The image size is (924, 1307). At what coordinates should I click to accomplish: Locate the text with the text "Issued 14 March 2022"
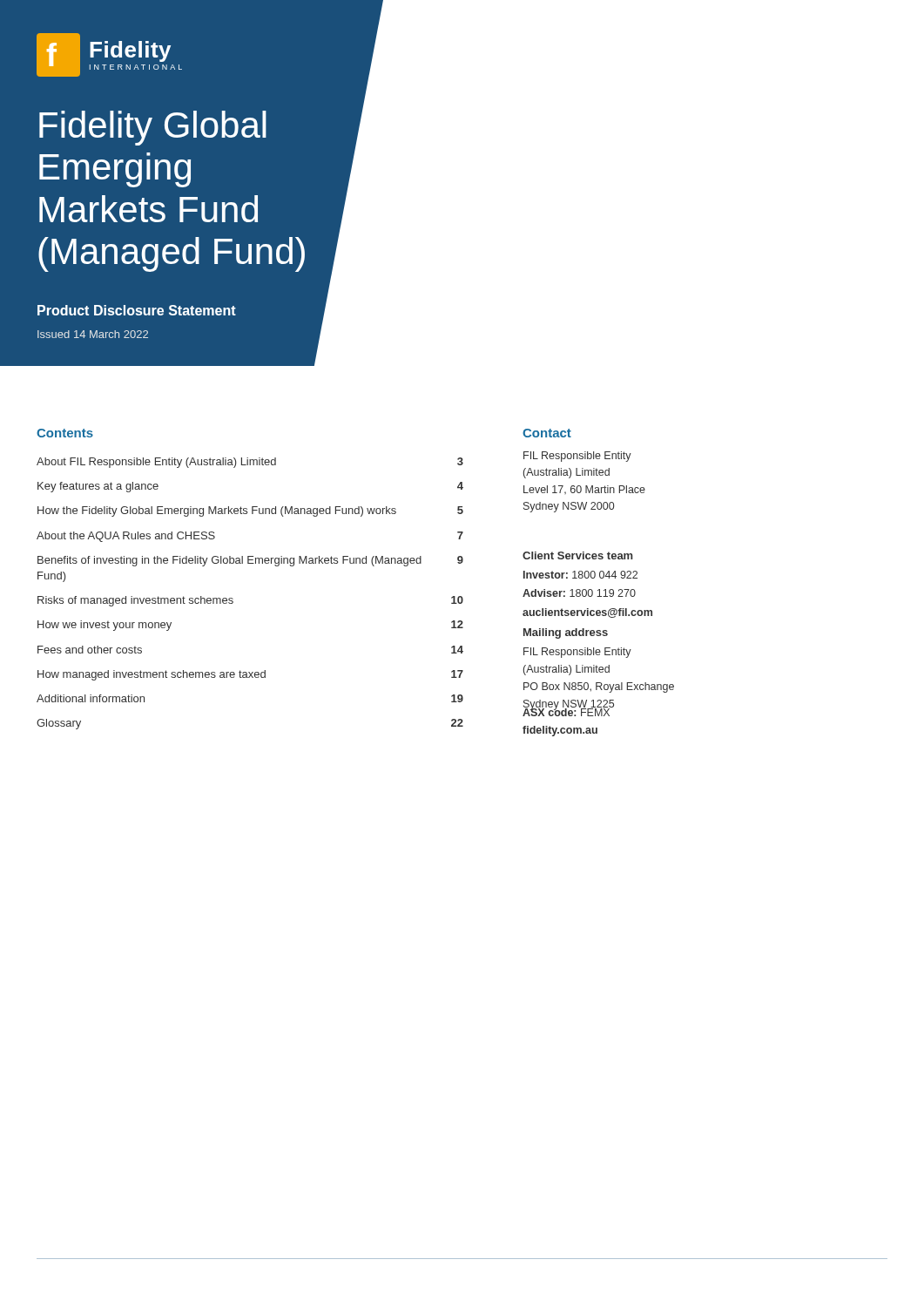coord(93,334)
